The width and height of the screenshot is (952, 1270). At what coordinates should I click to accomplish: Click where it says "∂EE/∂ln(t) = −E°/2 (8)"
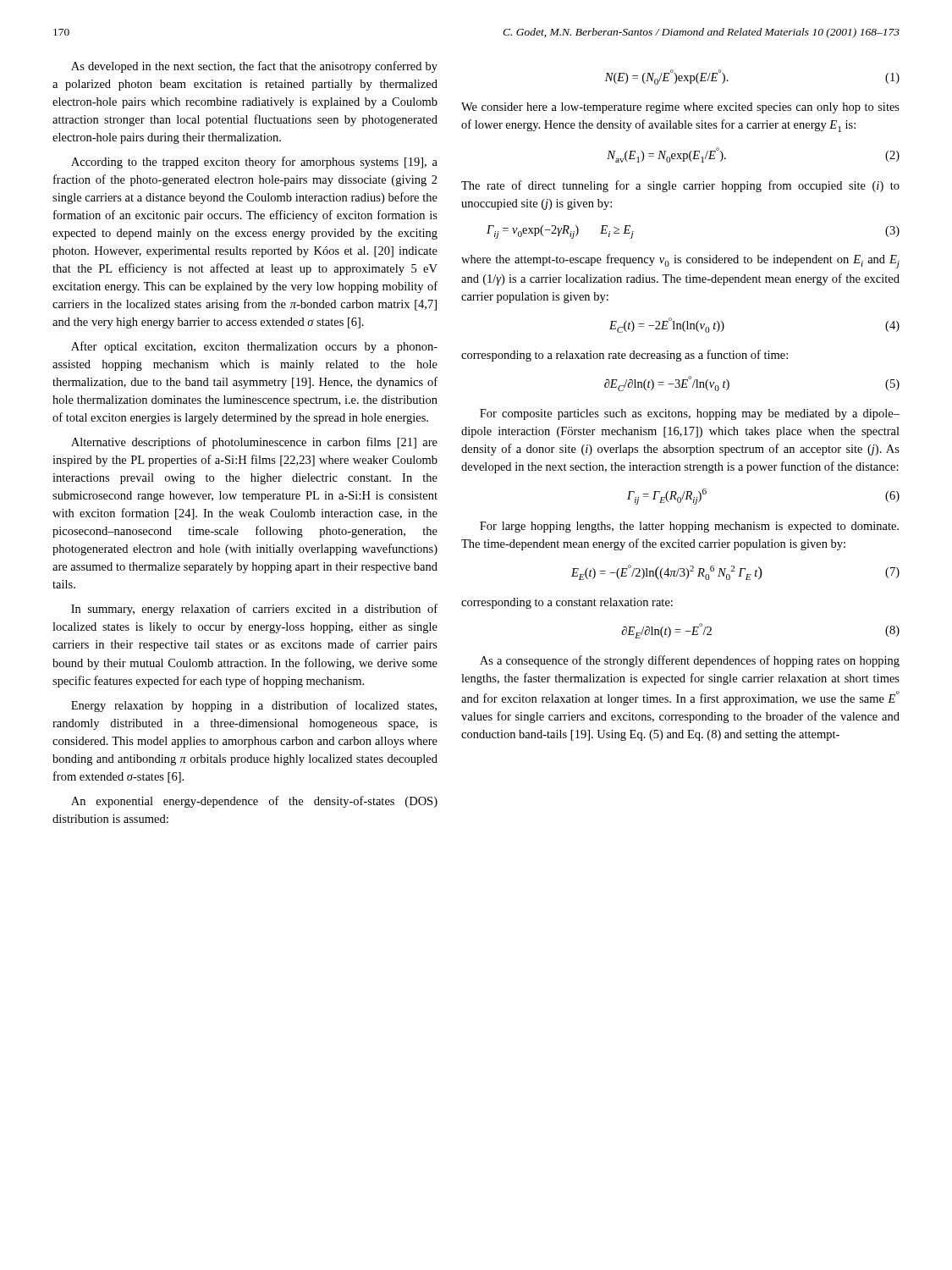point(680,631)
